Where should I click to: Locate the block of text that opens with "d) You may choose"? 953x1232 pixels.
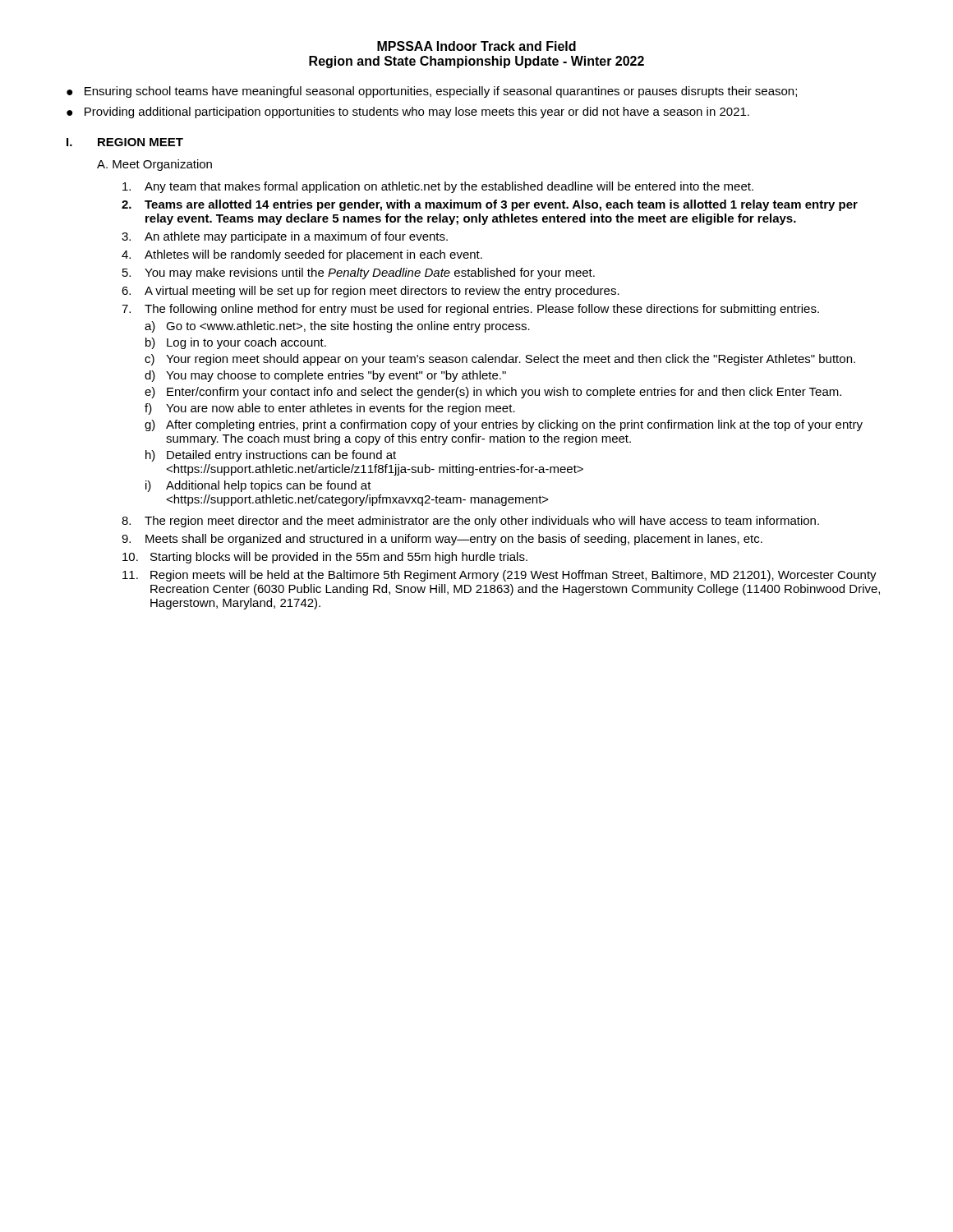[x=325, y=375]
